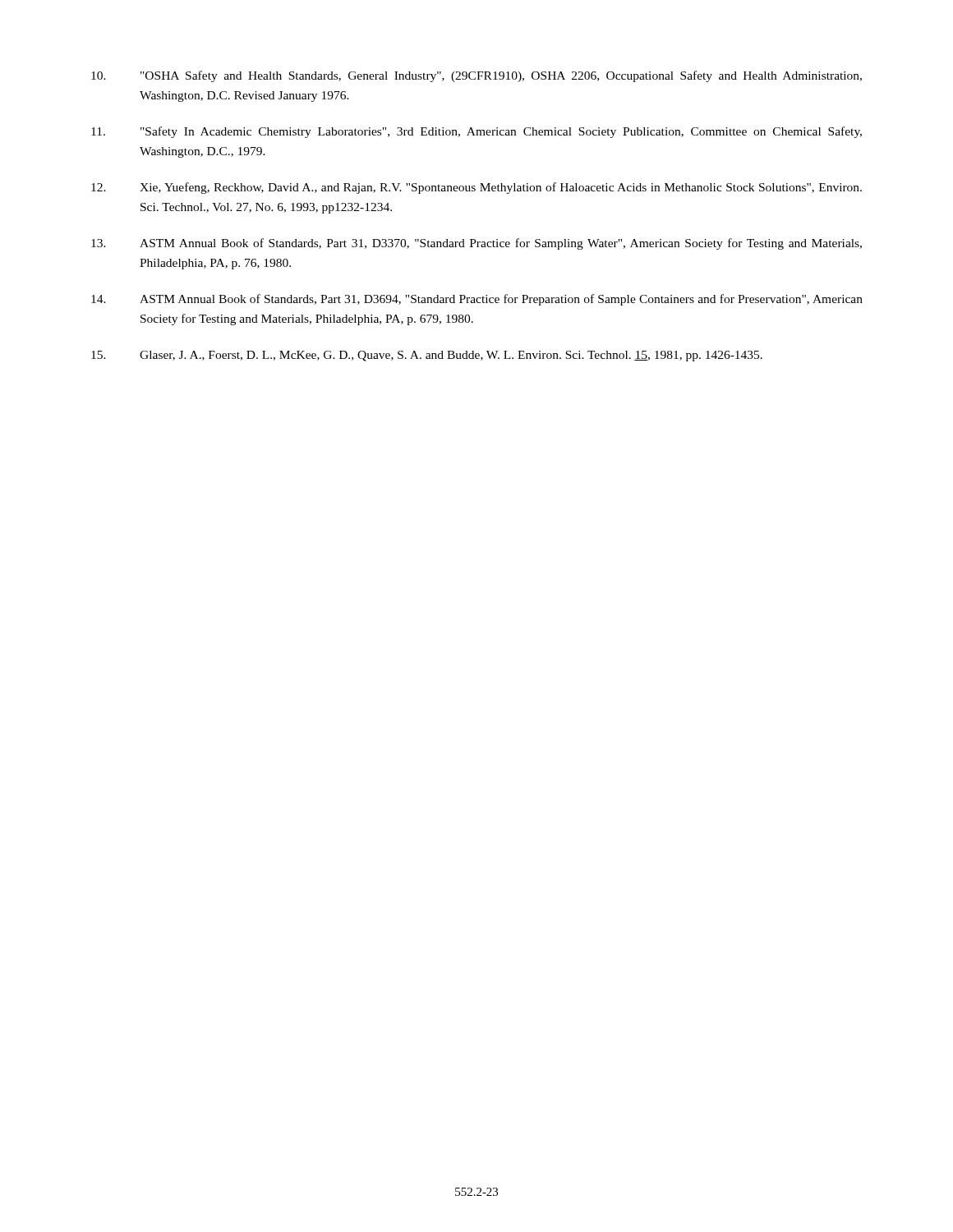Click on the list item that reads "11. "Safety In Academic"
Image resolution: width=953 pixels, height=1232 pixels.
click(x=476, y=141)
